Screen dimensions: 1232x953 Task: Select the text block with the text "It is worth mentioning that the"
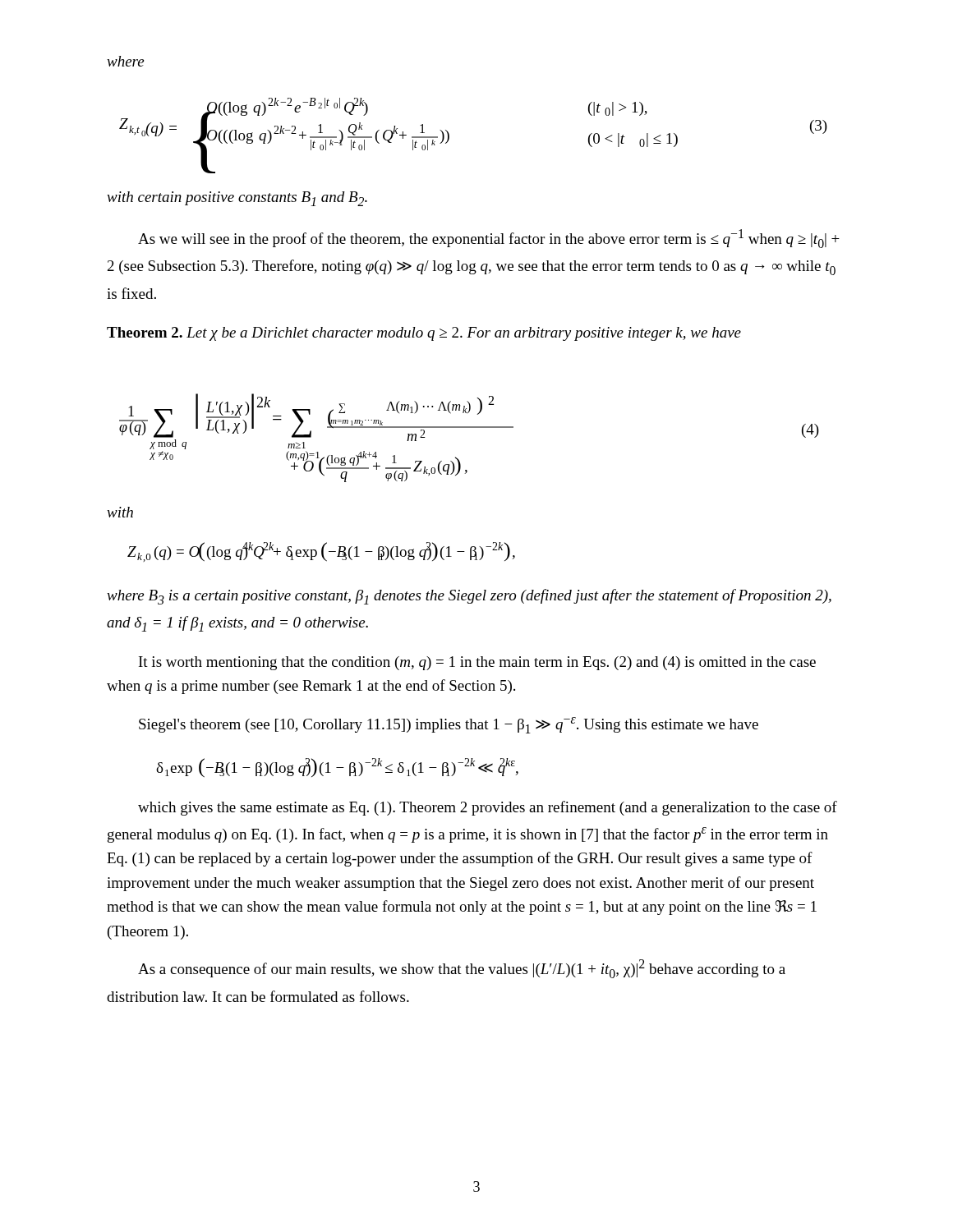click(x=462, y=673)
